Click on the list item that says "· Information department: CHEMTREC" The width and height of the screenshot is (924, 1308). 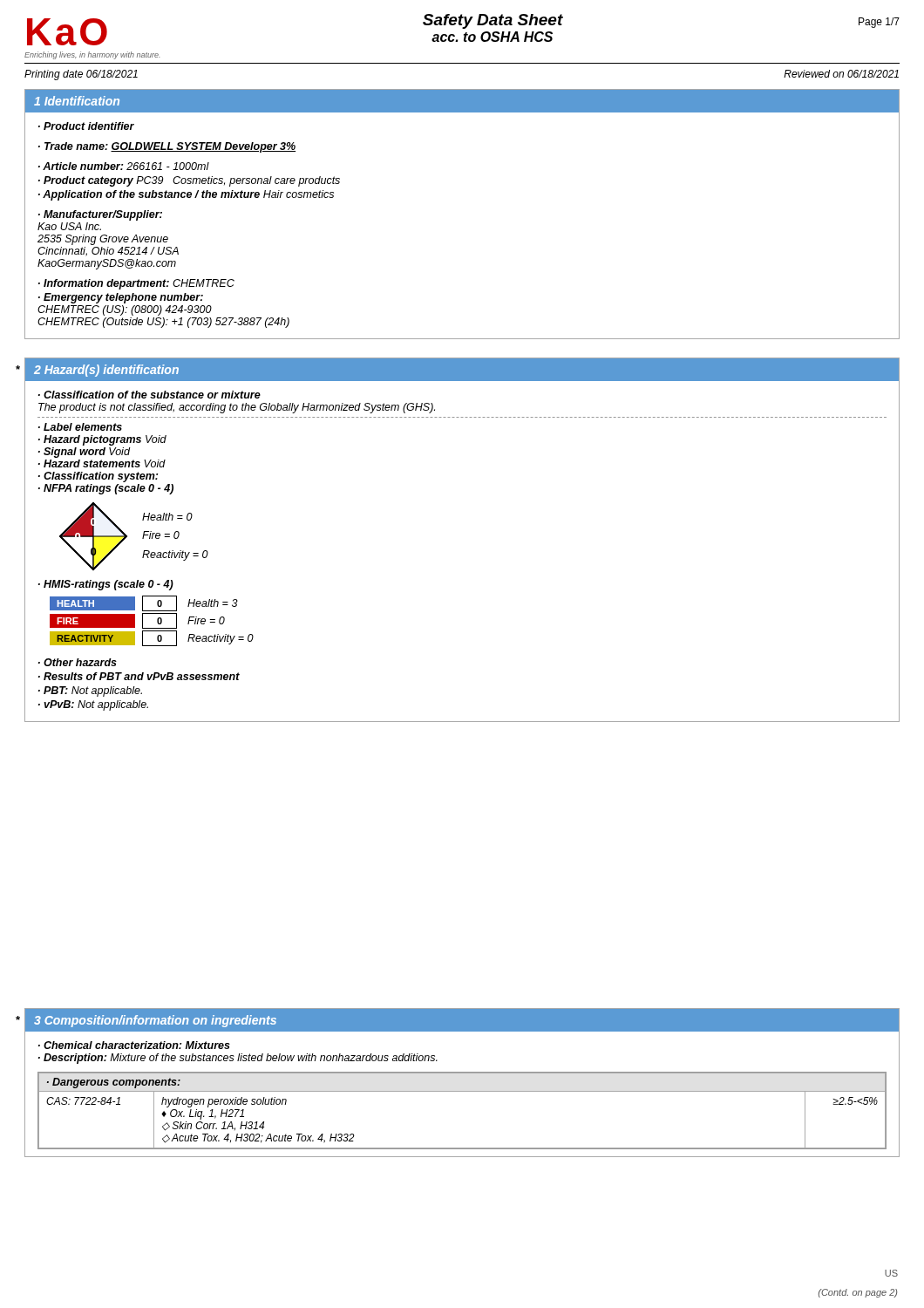coord(136,283)
